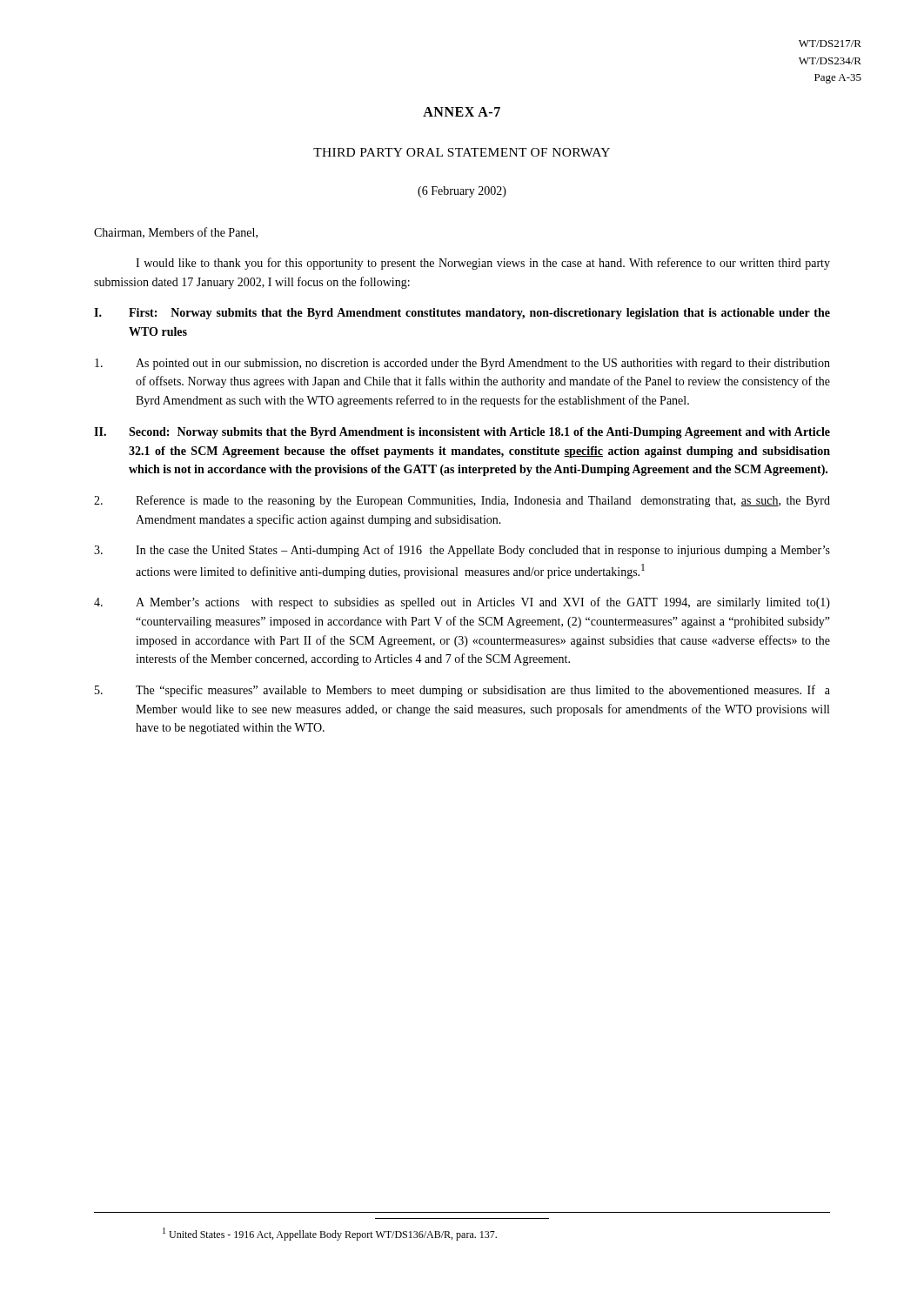
Task: Locate the text with the text "(6 February 2002)"
Action: 462,191
